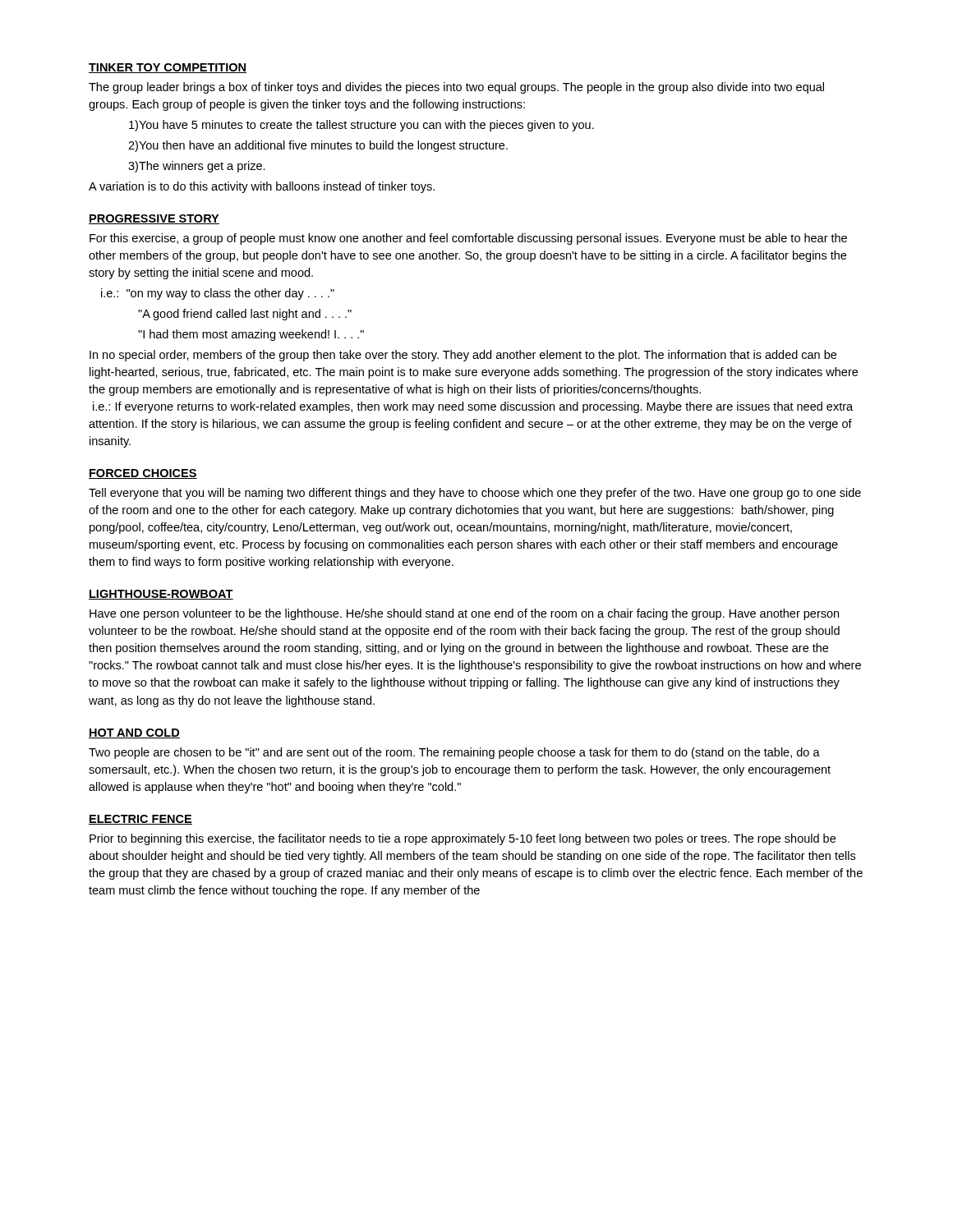
Task: Point to the element starting ""A good friend"
Action: (245, 315)
